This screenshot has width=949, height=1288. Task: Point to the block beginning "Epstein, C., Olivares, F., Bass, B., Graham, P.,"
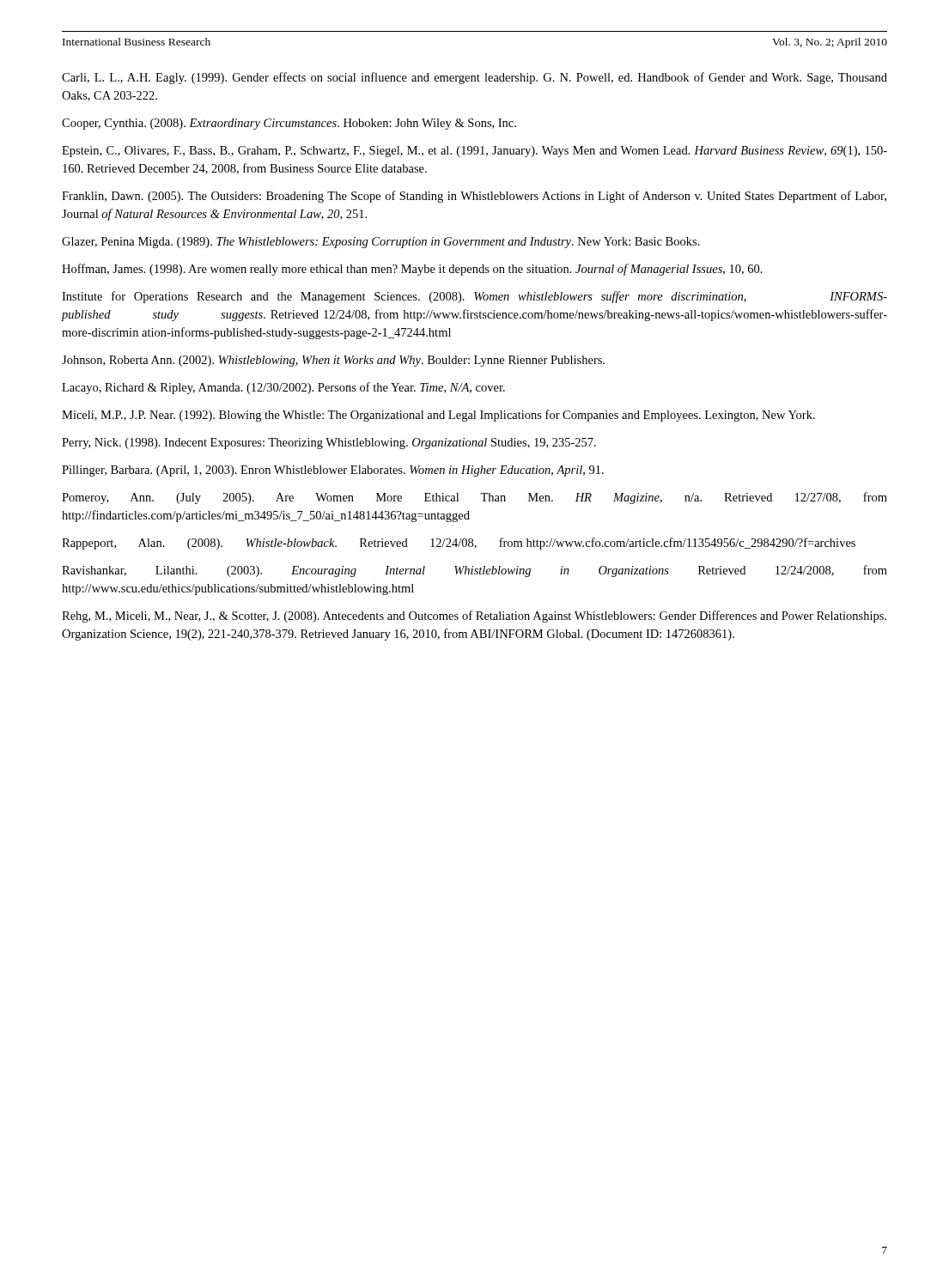pos(474,159)
